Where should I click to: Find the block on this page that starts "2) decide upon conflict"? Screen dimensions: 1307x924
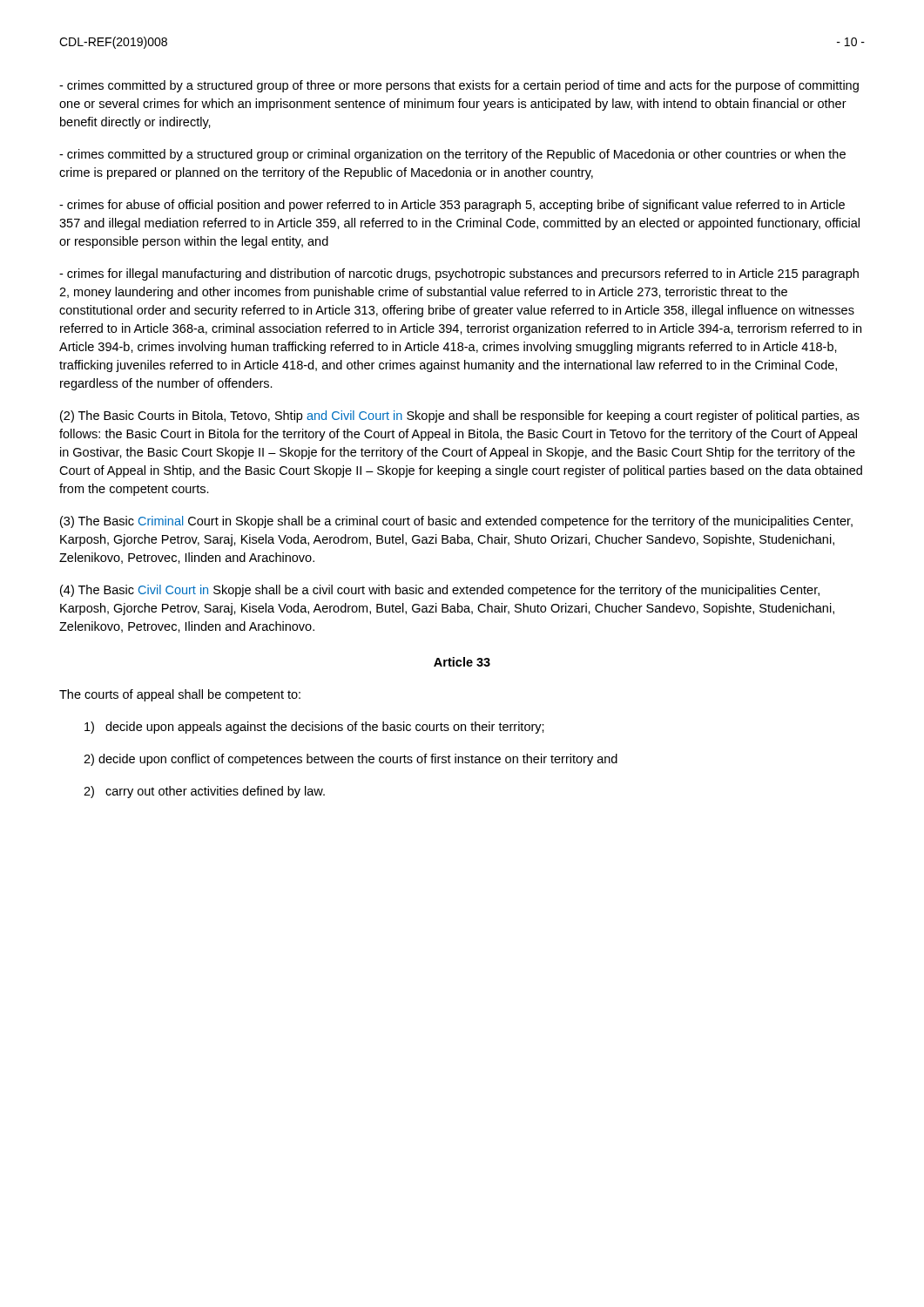(474, 760)
